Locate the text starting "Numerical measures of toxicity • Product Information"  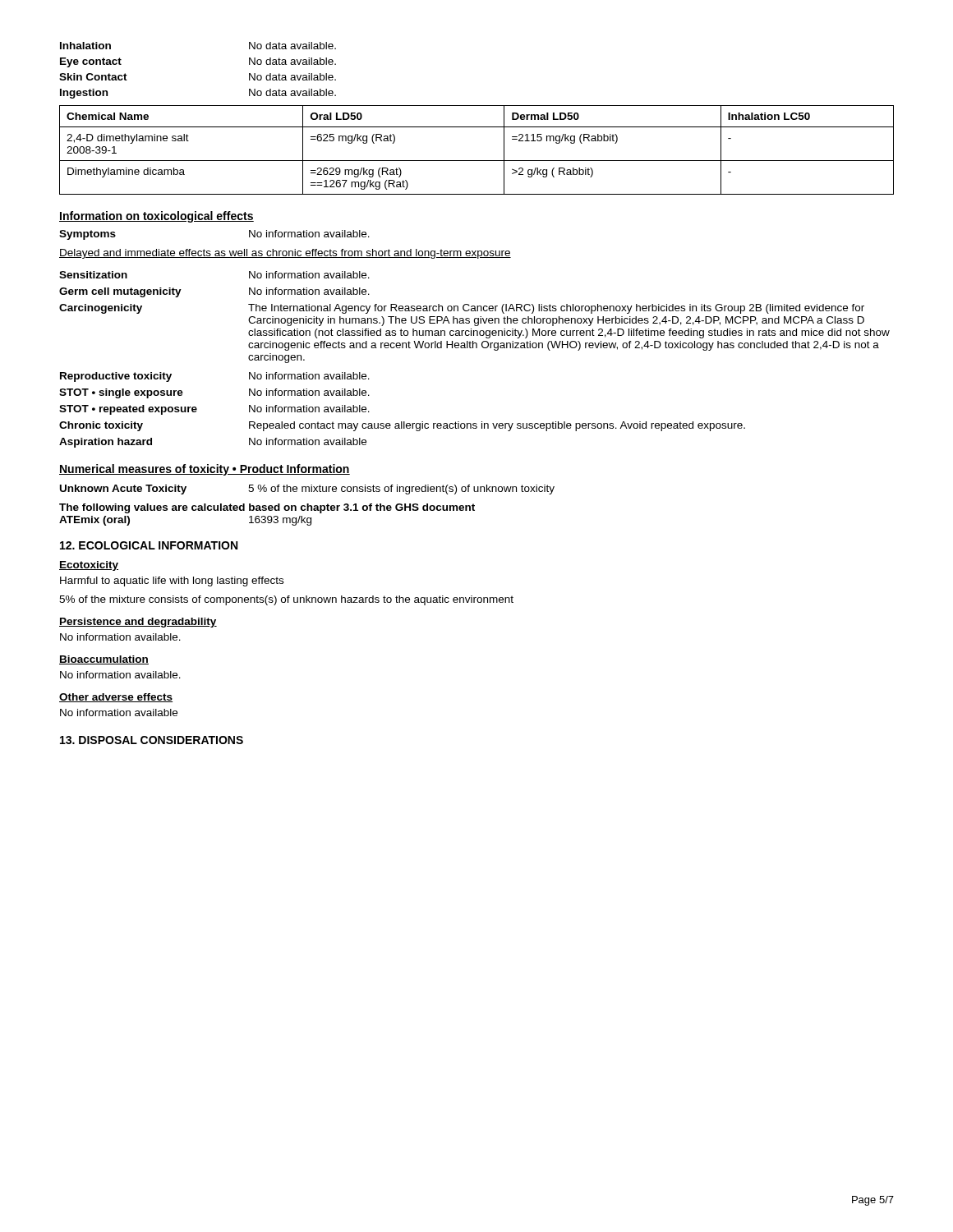click(204, 469)
